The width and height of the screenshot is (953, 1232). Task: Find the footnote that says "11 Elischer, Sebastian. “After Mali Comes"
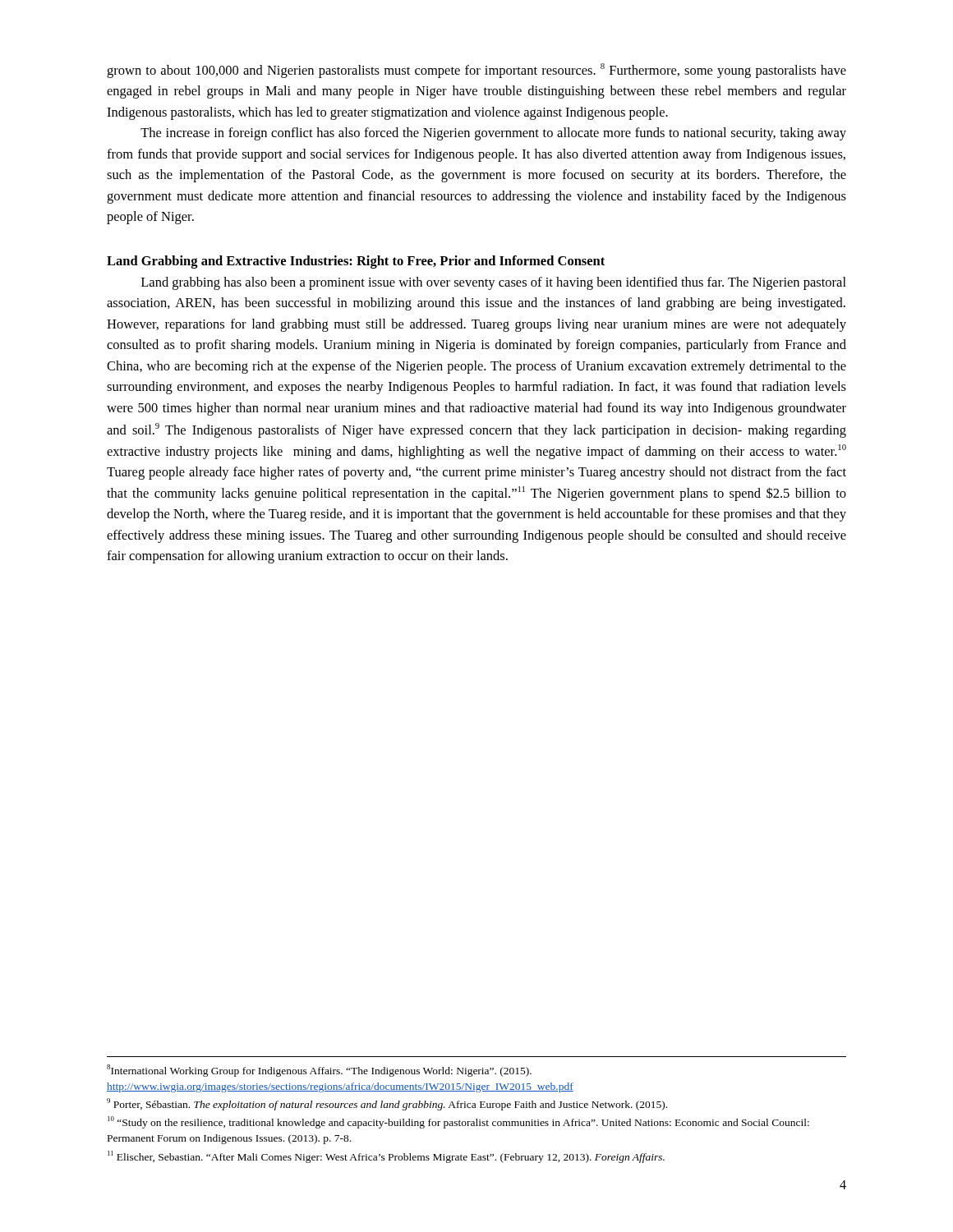point(386,1156)
